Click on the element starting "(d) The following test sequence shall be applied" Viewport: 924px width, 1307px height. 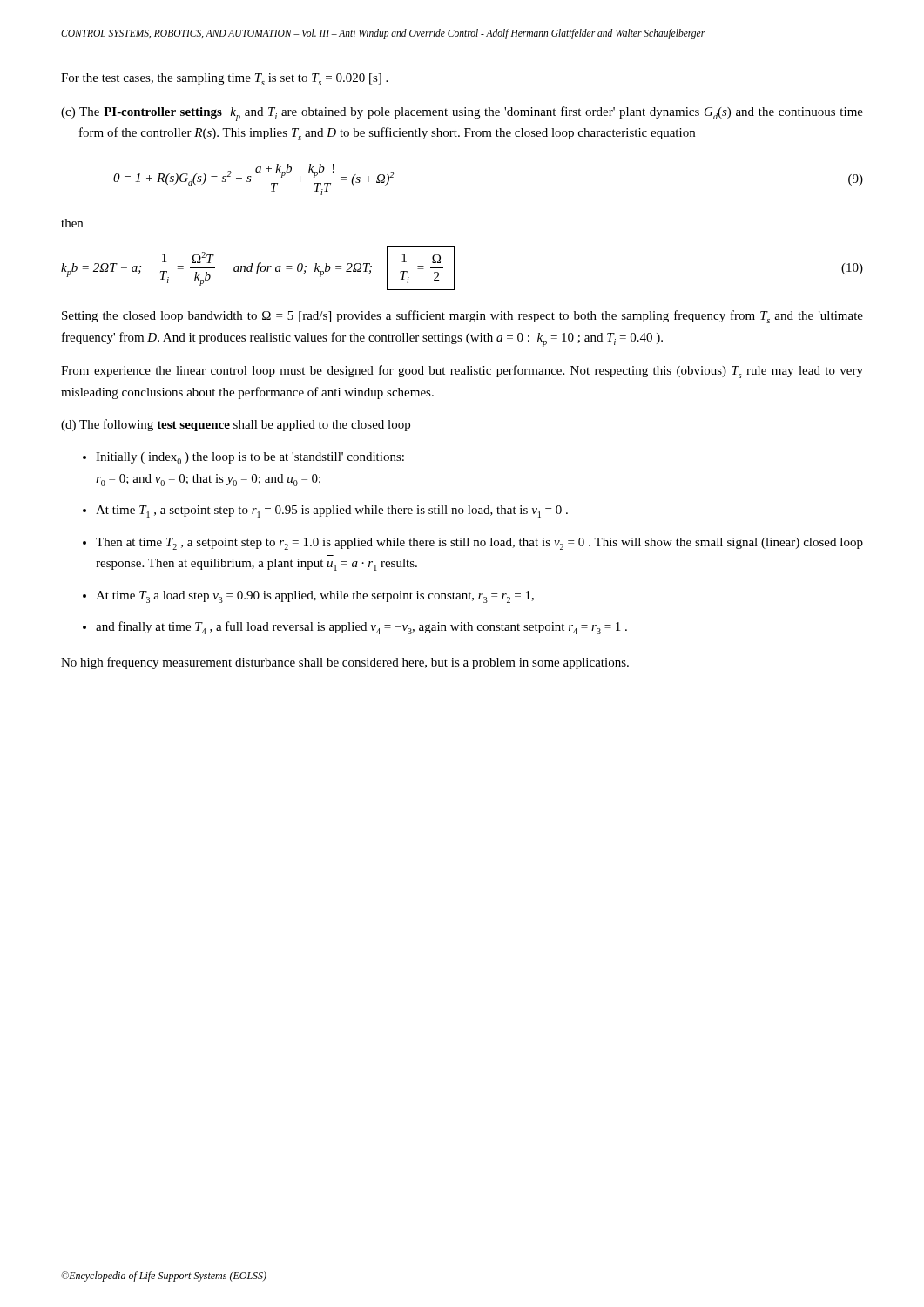coord(236,424)
